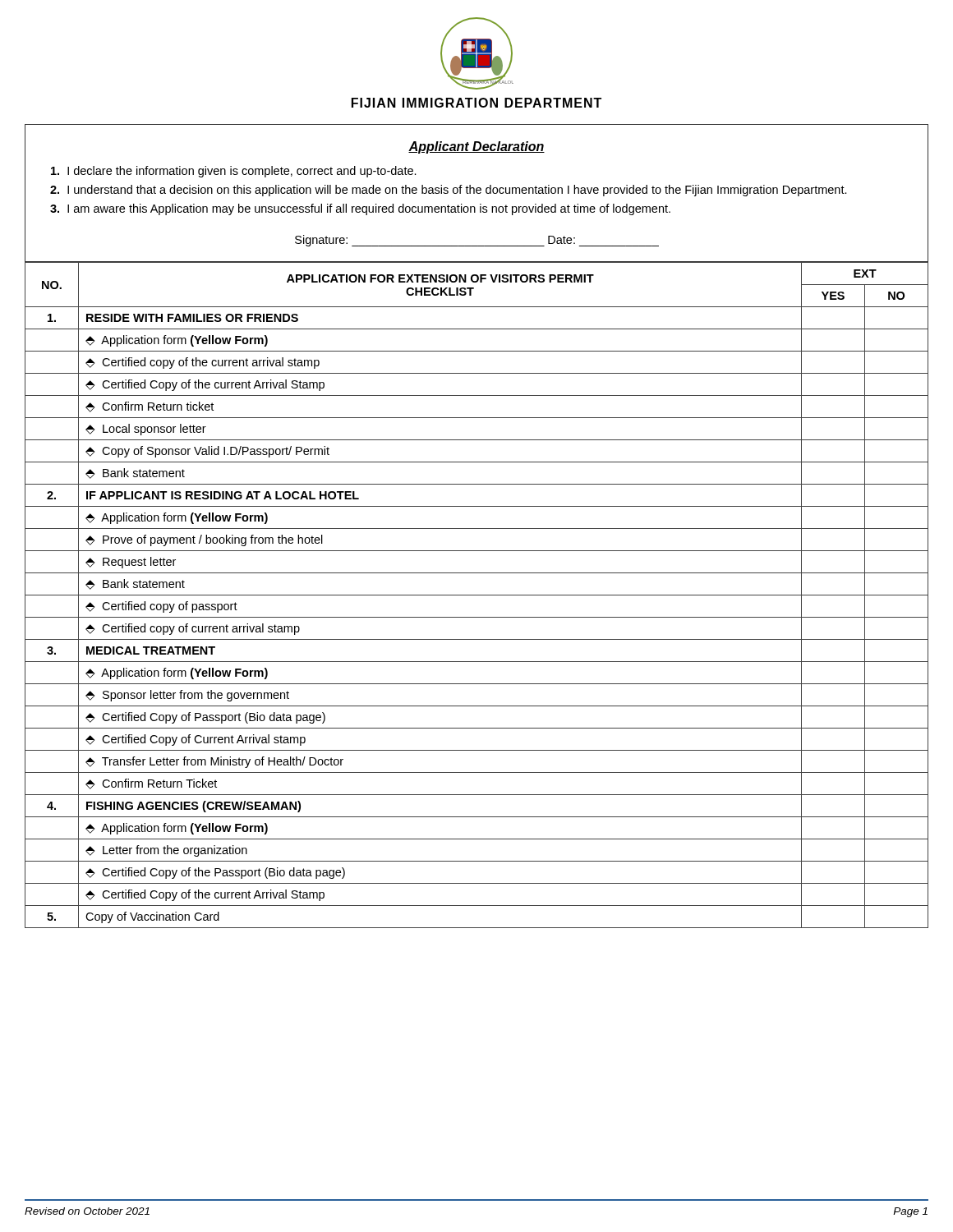Select the text block starting "FIJIAN IMMIGRATION DEPARTMENT"

coord(476,103)
